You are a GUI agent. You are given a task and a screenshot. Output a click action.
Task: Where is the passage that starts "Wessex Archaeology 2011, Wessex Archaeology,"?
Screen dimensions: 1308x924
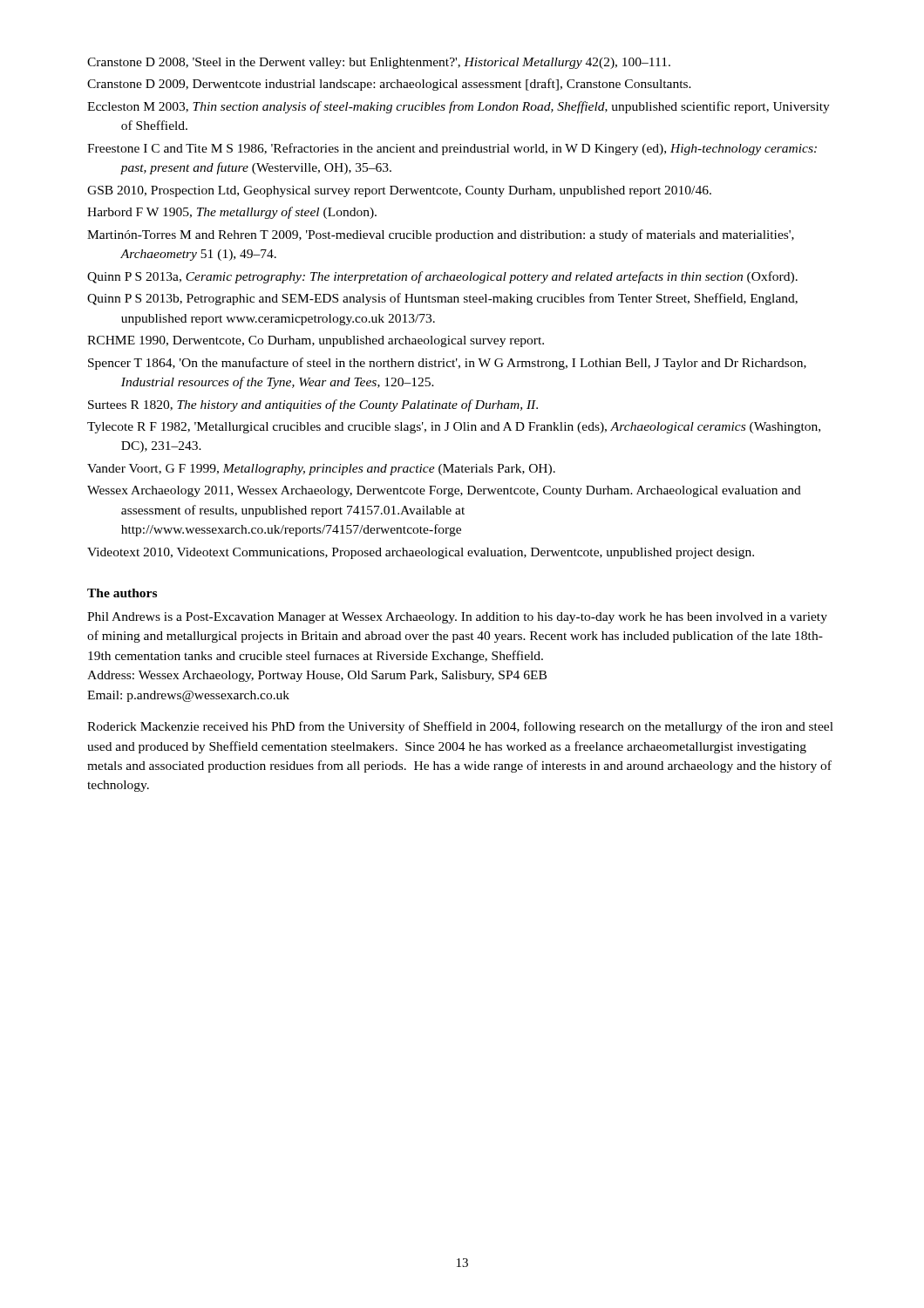(444, 510)
